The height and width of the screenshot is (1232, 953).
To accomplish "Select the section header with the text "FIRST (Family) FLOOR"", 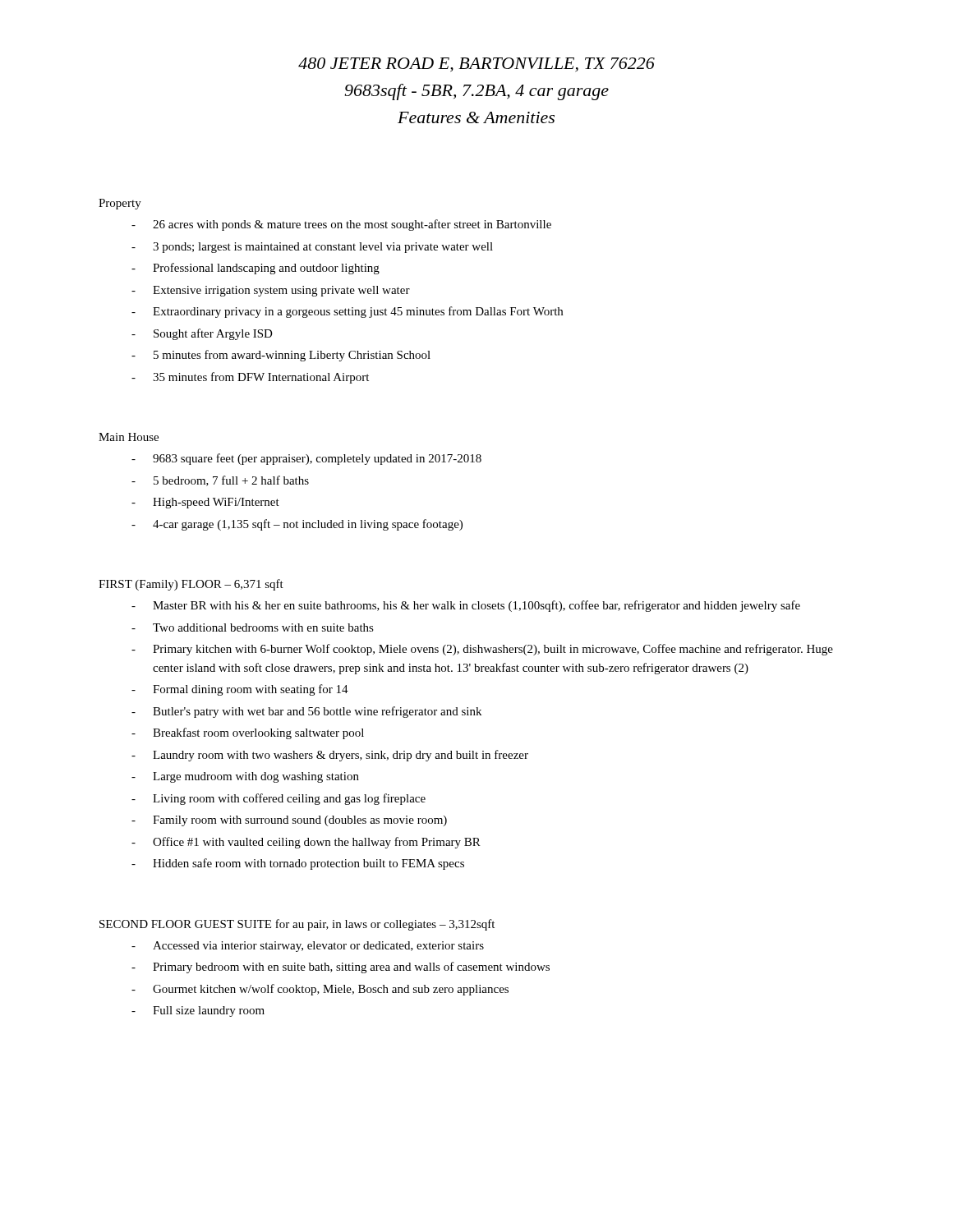I will (191, 584).
